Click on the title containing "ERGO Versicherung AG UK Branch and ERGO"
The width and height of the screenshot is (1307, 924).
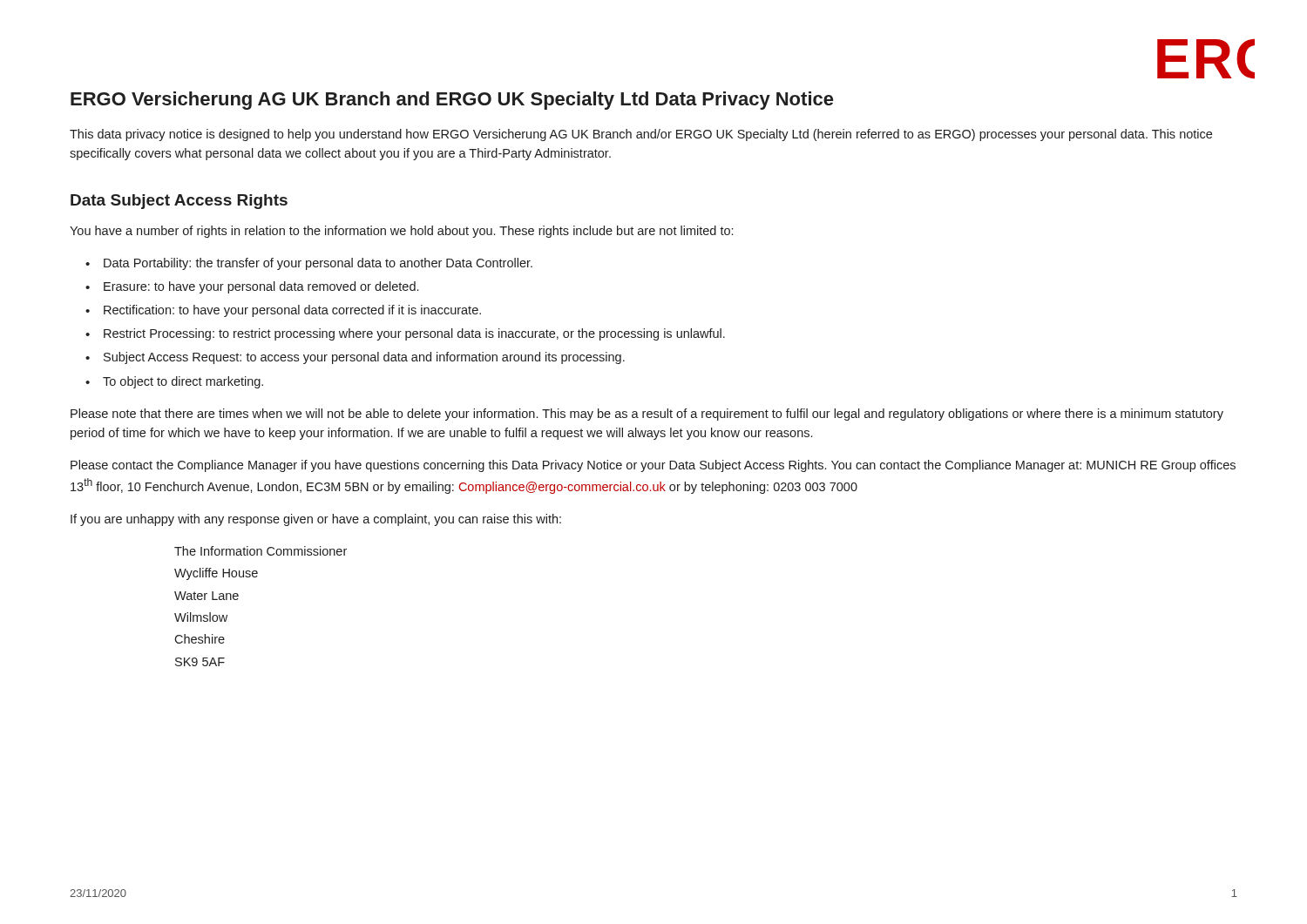tap(452, 99)
